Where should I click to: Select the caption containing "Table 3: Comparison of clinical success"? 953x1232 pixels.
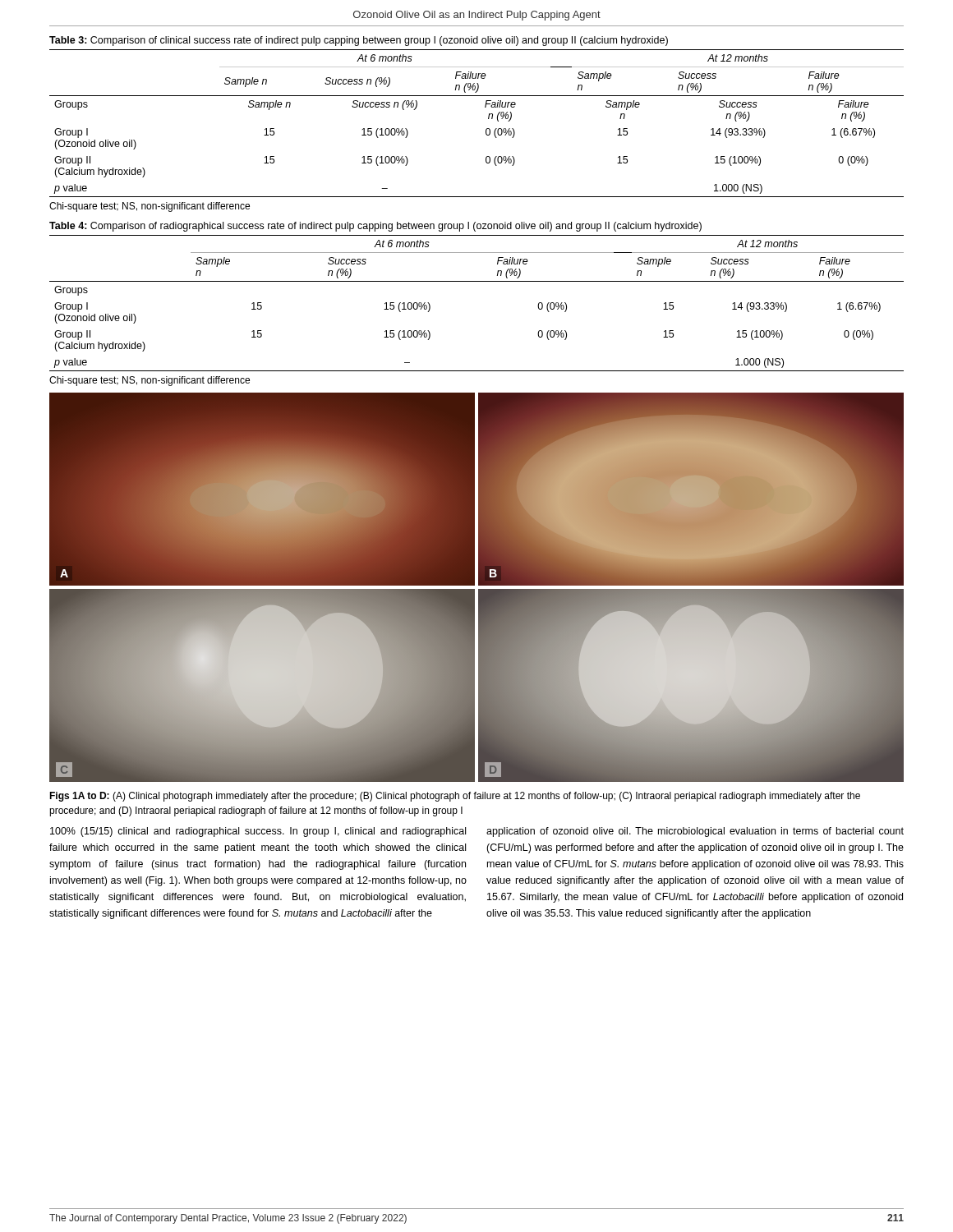359,40
